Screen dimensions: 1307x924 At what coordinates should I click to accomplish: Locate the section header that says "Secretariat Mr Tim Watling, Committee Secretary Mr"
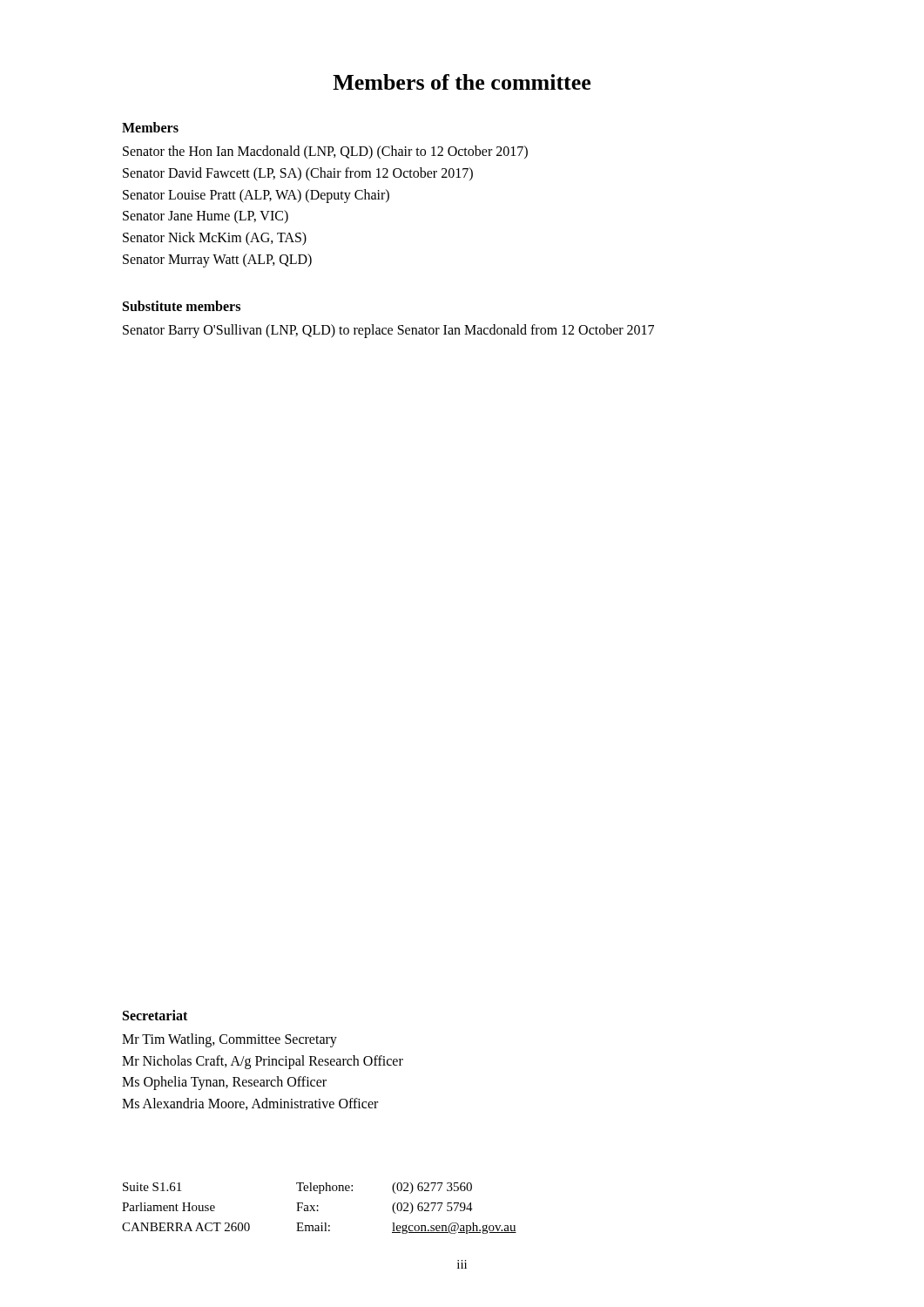[x=155, y=1015]
